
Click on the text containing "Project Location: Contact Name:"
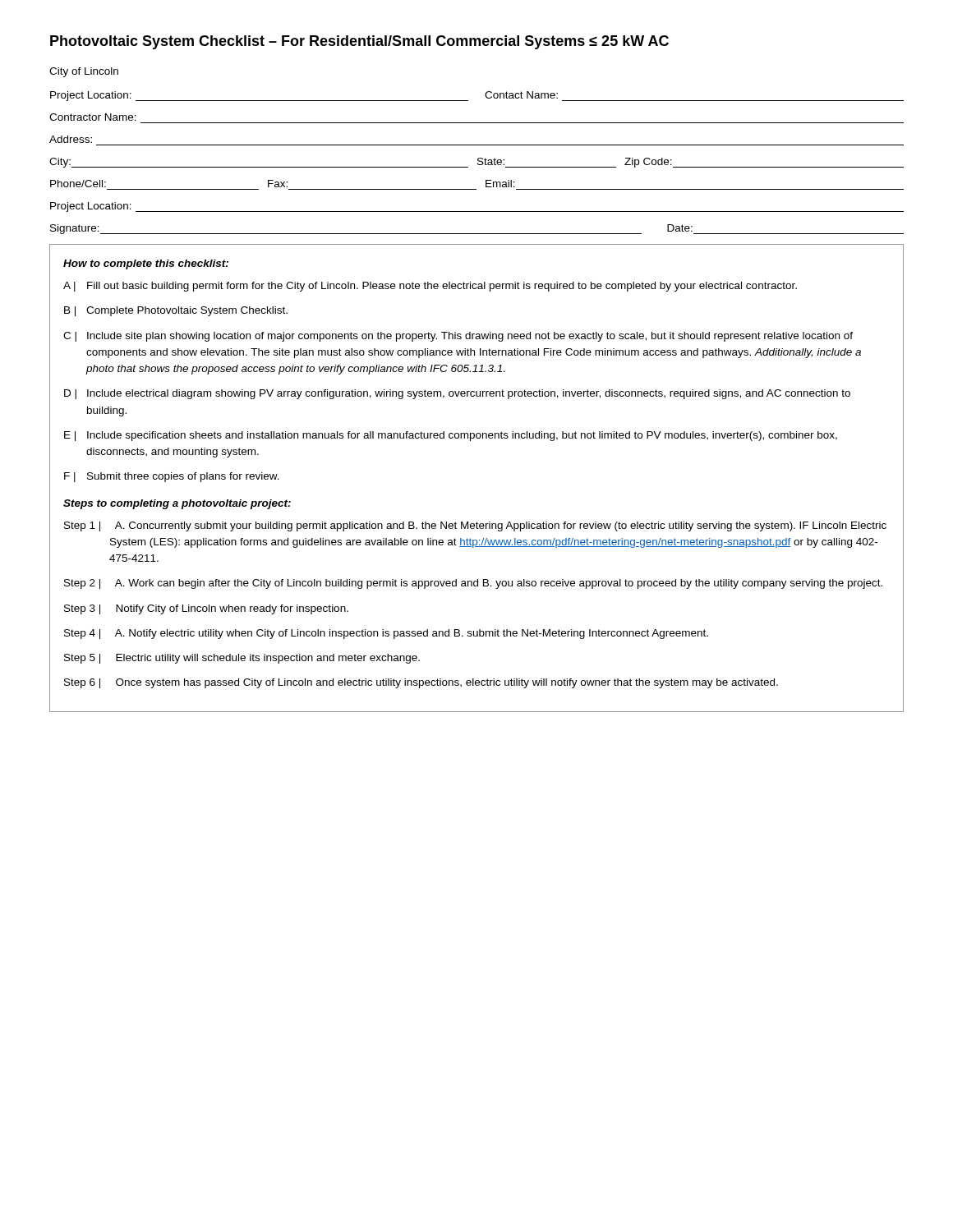[476, 94]
